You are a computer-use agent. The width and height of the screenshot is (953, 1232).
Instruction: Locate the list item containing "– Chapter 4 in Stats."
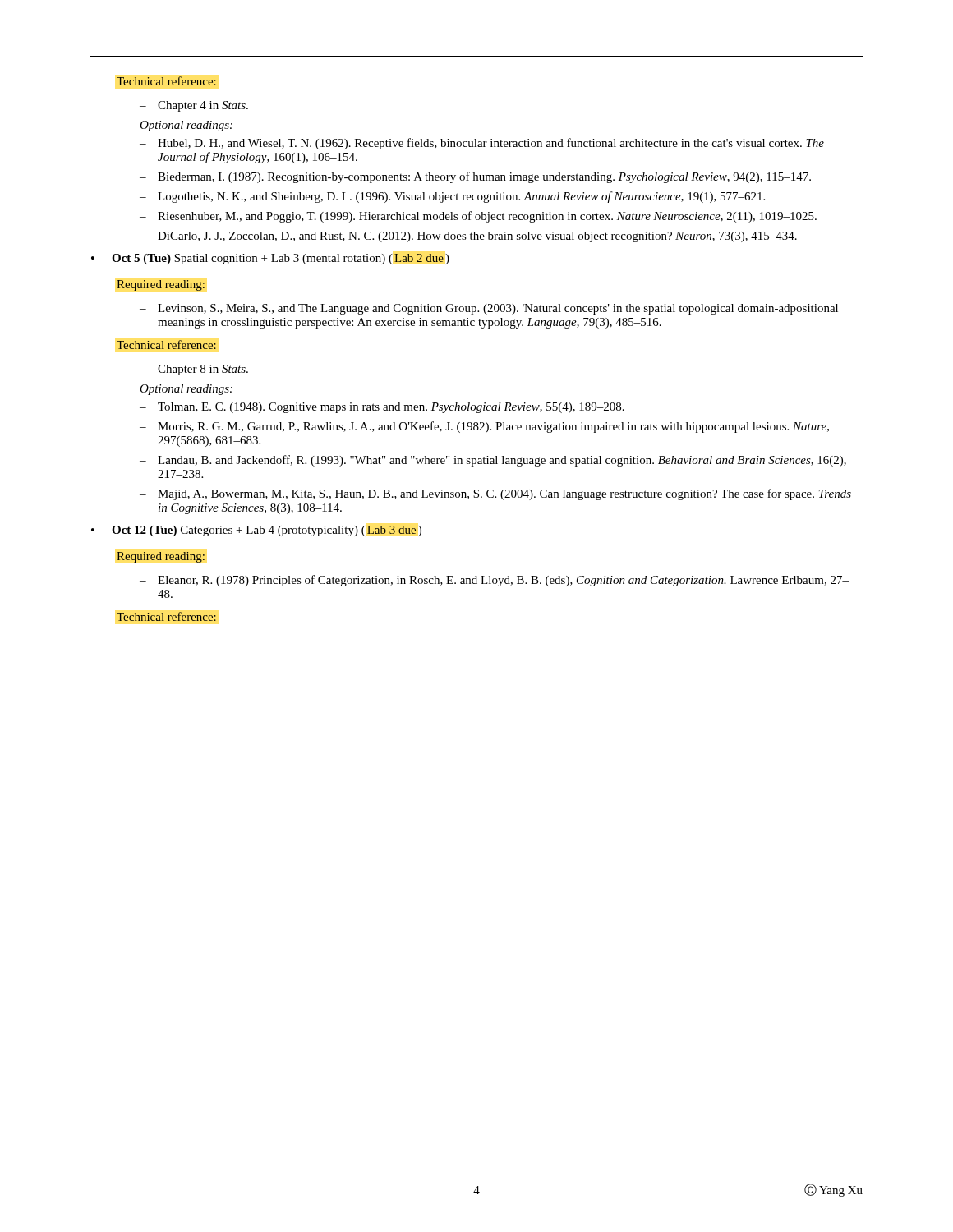194,106
